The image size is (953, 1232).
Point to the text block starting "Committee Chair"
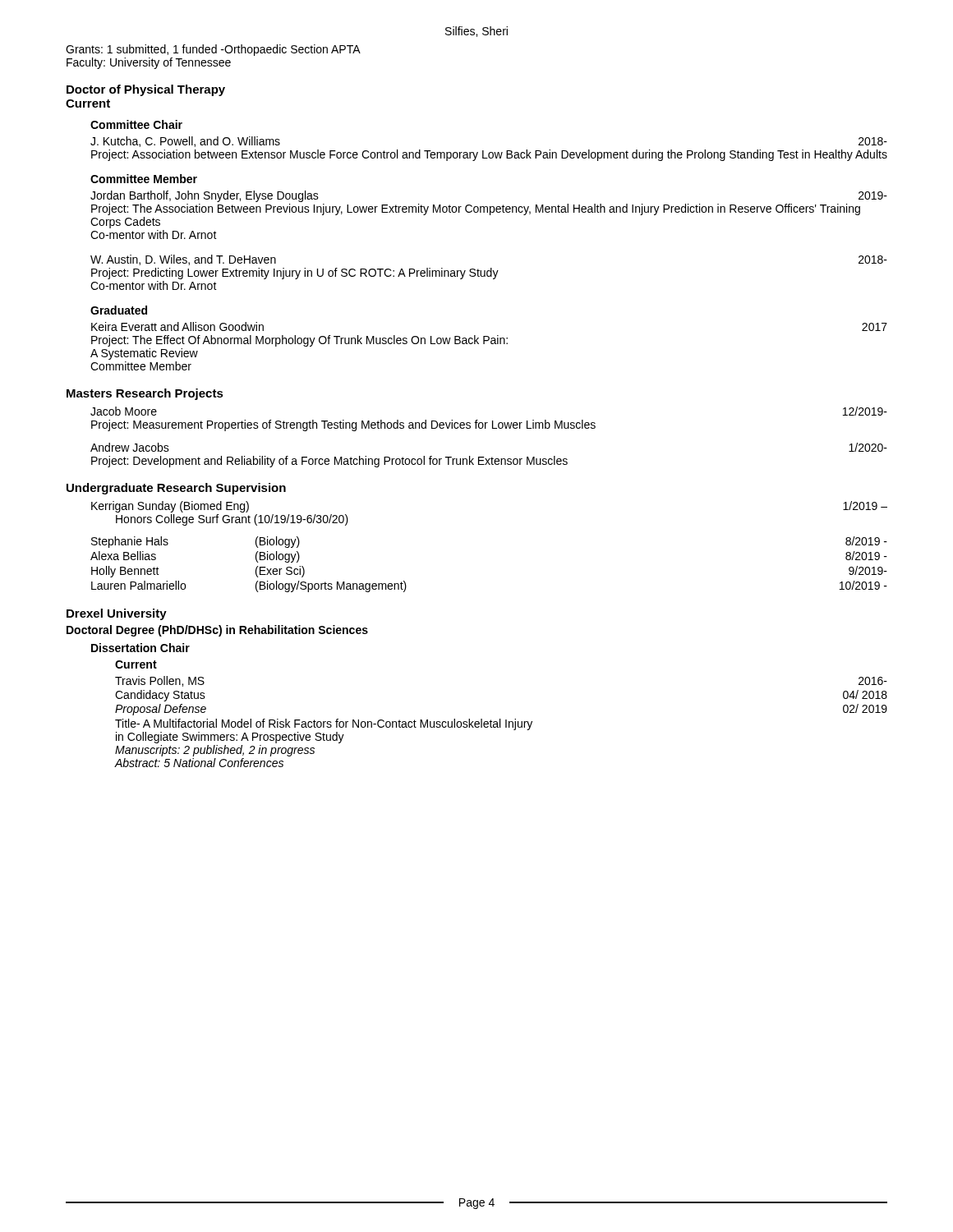point(136,125)
